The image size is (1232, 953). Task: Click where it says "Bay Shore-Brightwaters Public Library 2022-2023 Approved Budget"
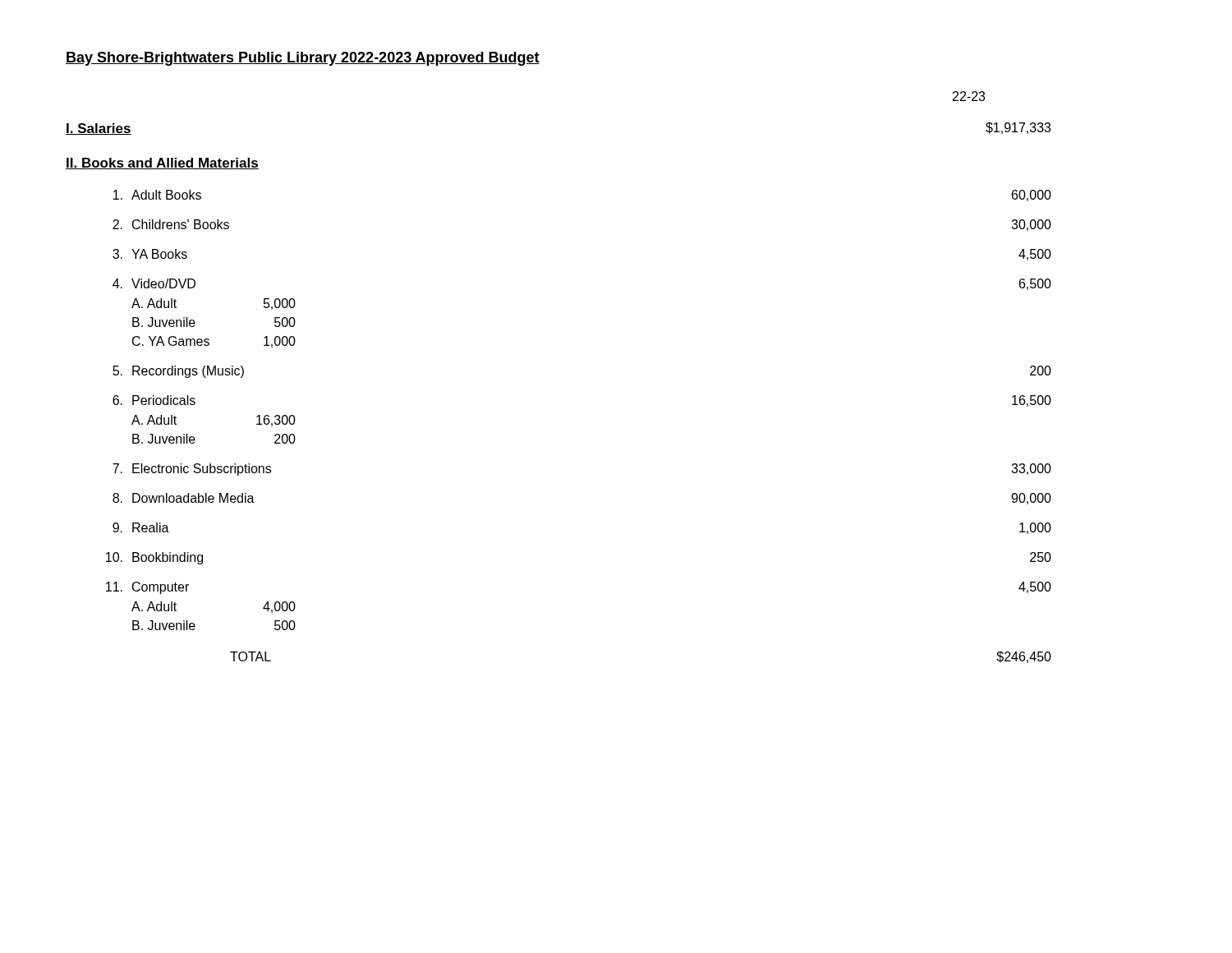pyautogui.click(x=302, y=58)
